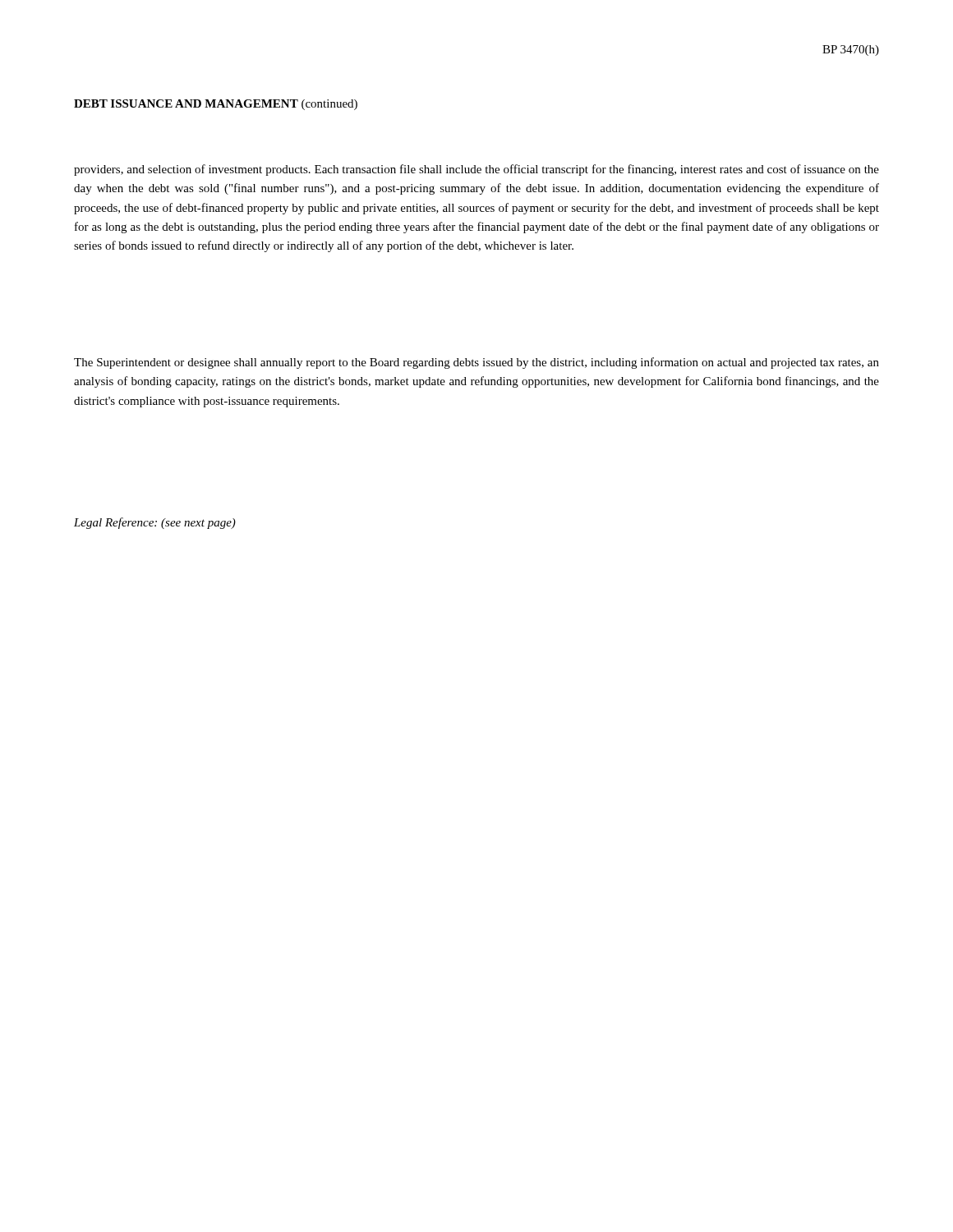Image resolution: width=953 pixels, height=1232 pixels.
Task: Click on the text starting "Legal Reference: (see next"
Action: click(155, 522)
